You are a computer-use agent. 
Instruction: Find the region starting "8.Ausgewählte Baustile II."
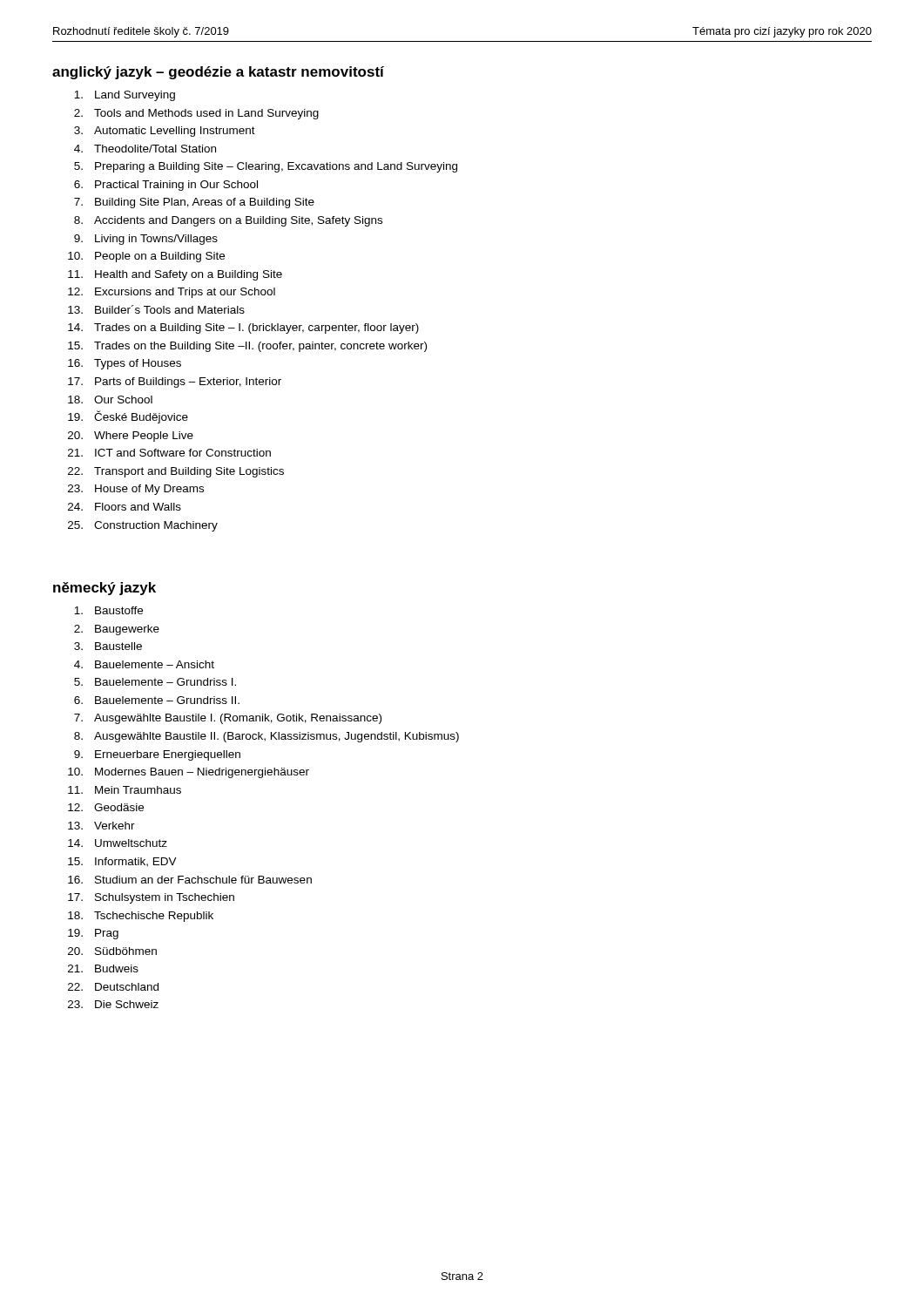click(x=462, y=736)
